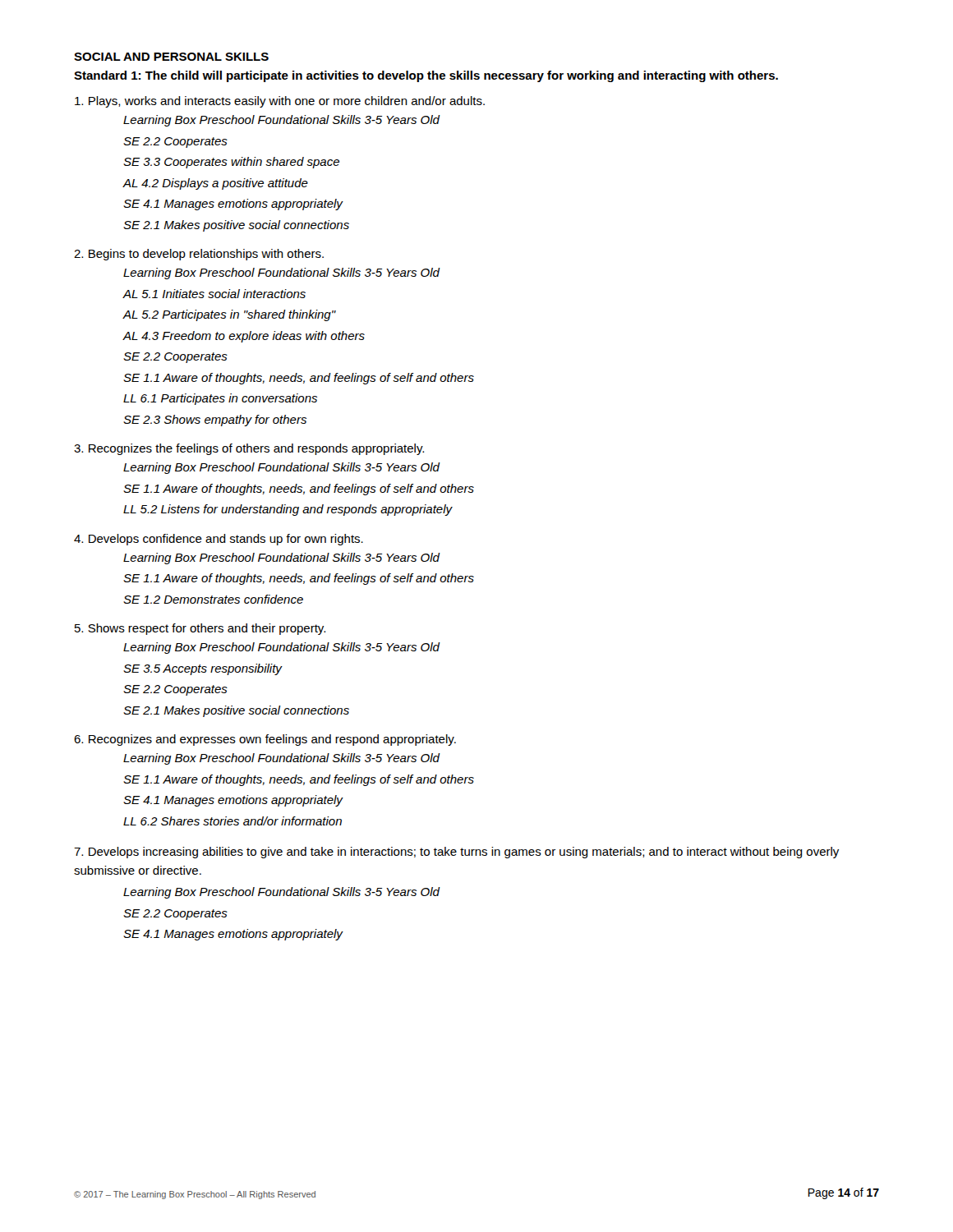Navigate to the text block starting "3. Recognizes the feelings"
Screen dimensions: 1232x953
pos(476,480)
